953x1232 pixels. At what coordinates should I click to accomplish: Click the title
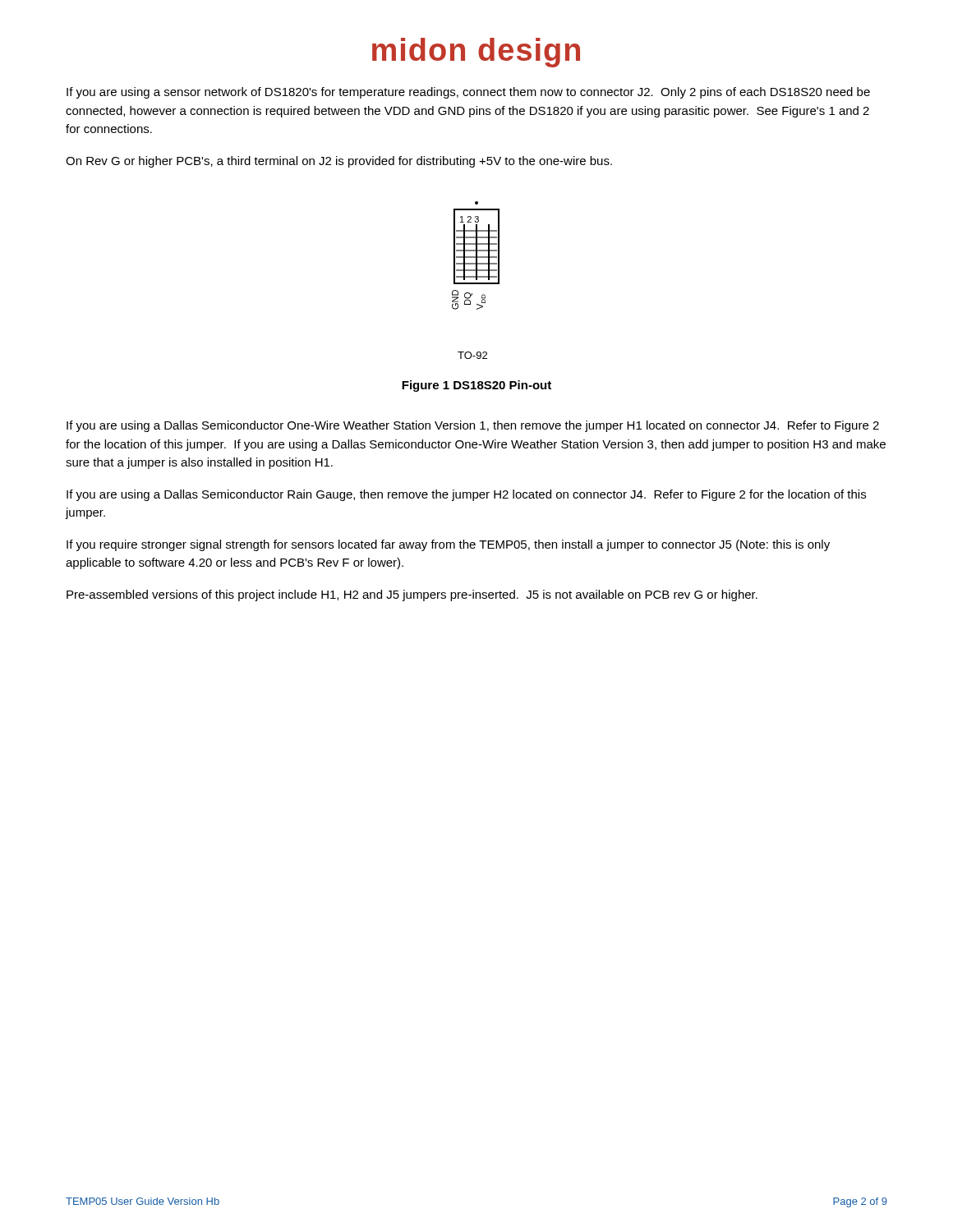click(476, 50)
